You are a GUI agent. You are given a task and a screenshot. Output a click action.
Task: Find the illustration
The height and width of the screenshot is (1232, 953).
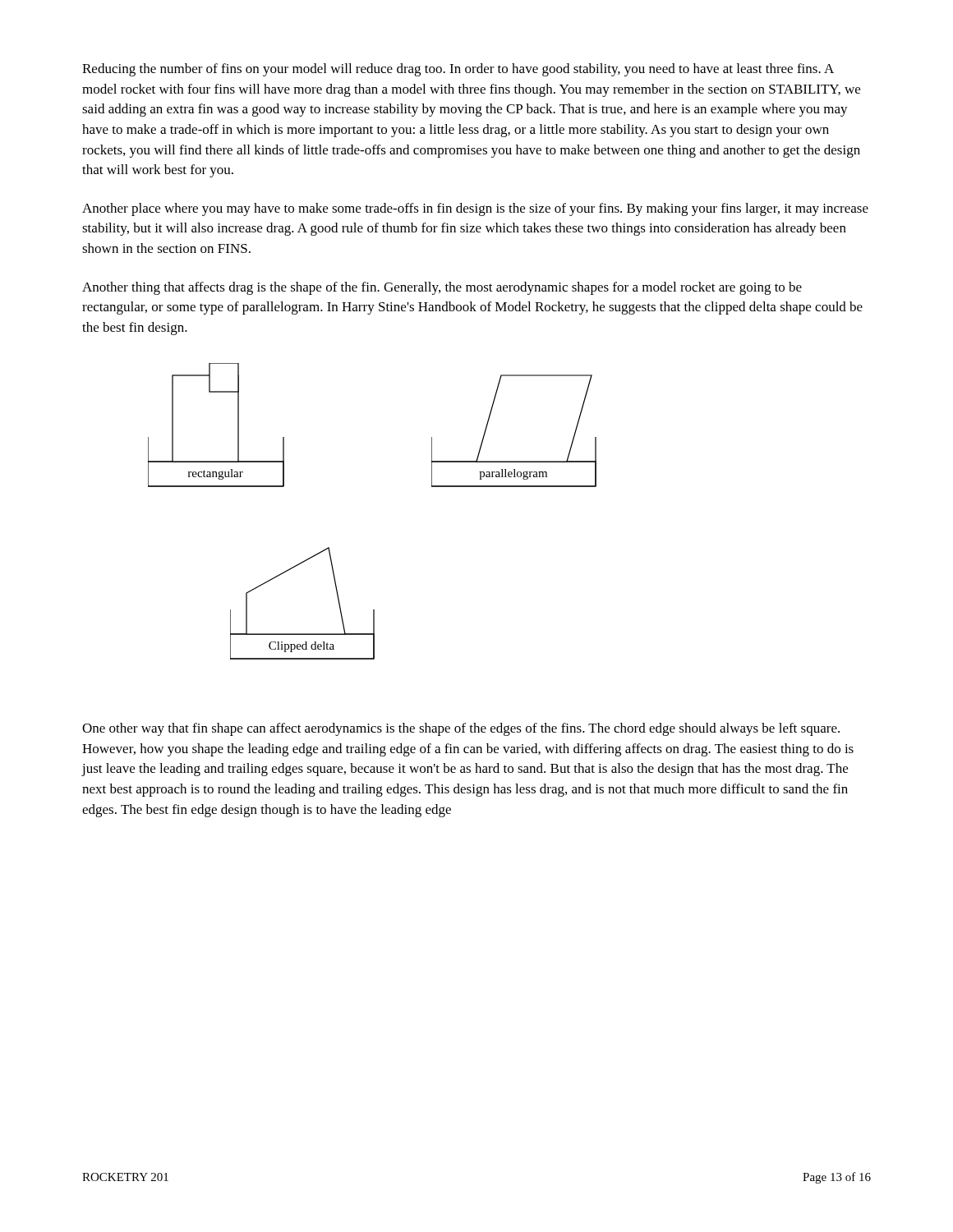coord(476,528)
